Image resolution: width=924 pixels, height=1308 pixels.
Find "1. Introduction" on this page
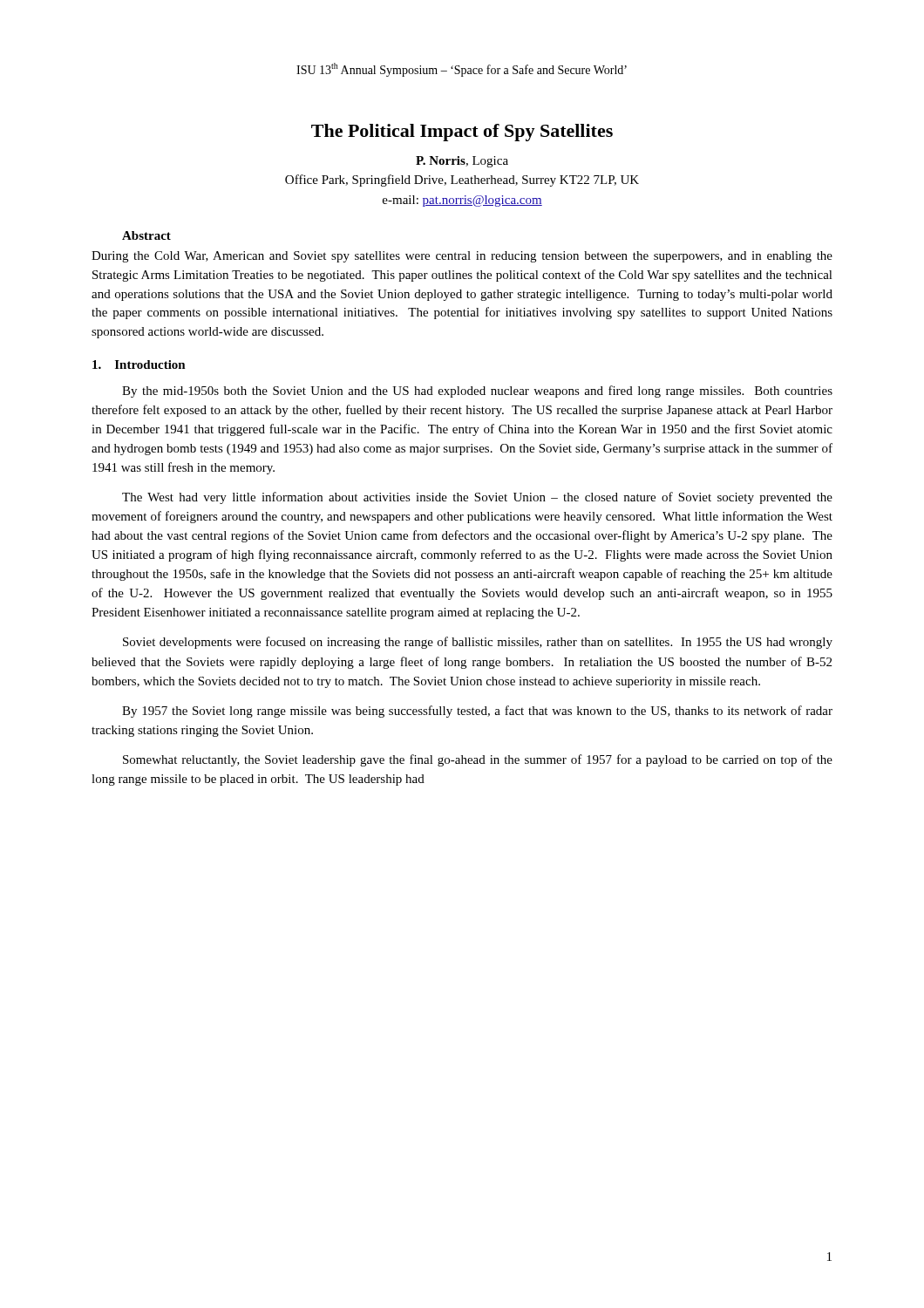coord(138,364)
